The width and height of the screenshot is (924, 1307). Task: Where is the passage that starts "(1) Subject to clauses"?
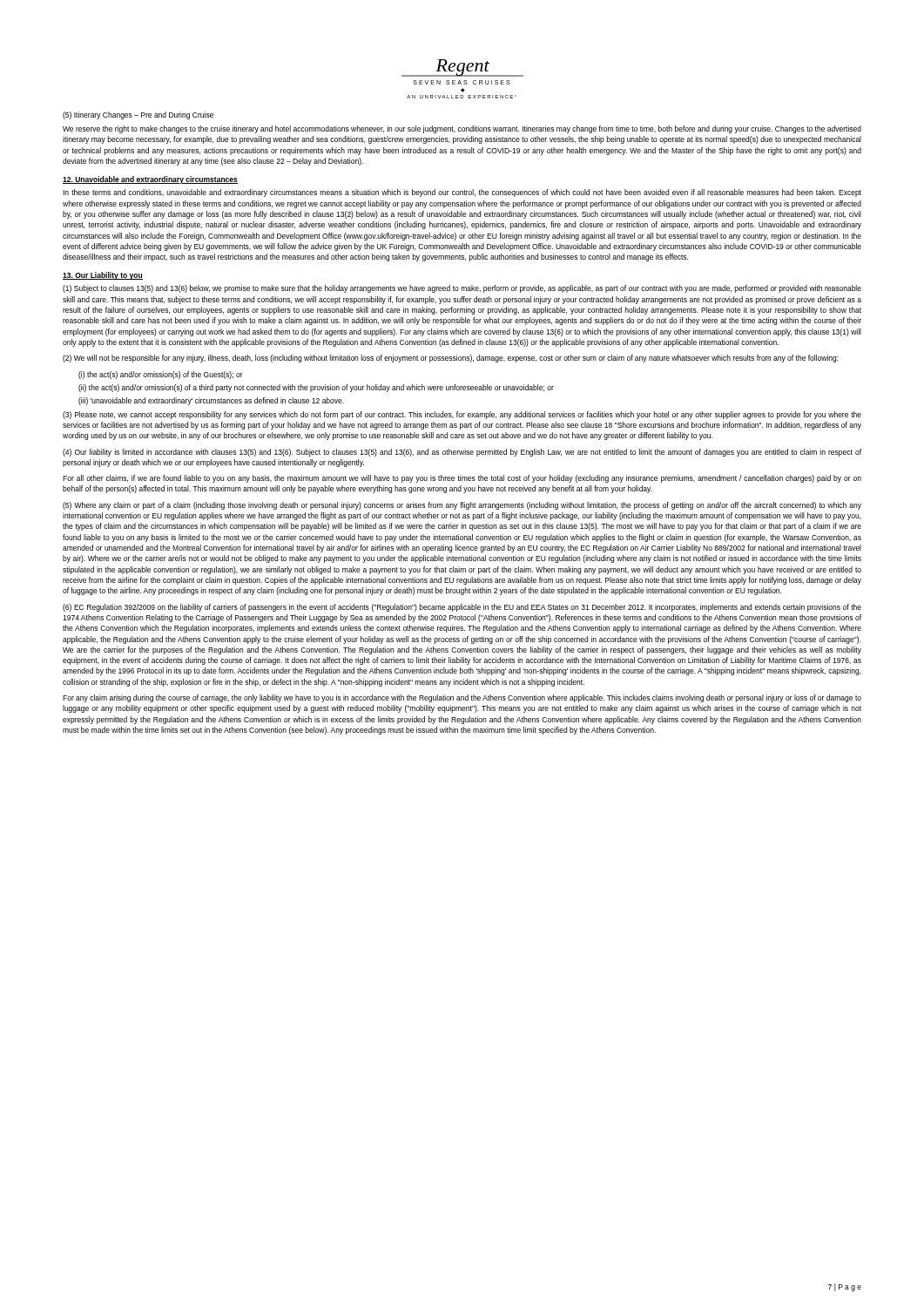coord(462,316)
